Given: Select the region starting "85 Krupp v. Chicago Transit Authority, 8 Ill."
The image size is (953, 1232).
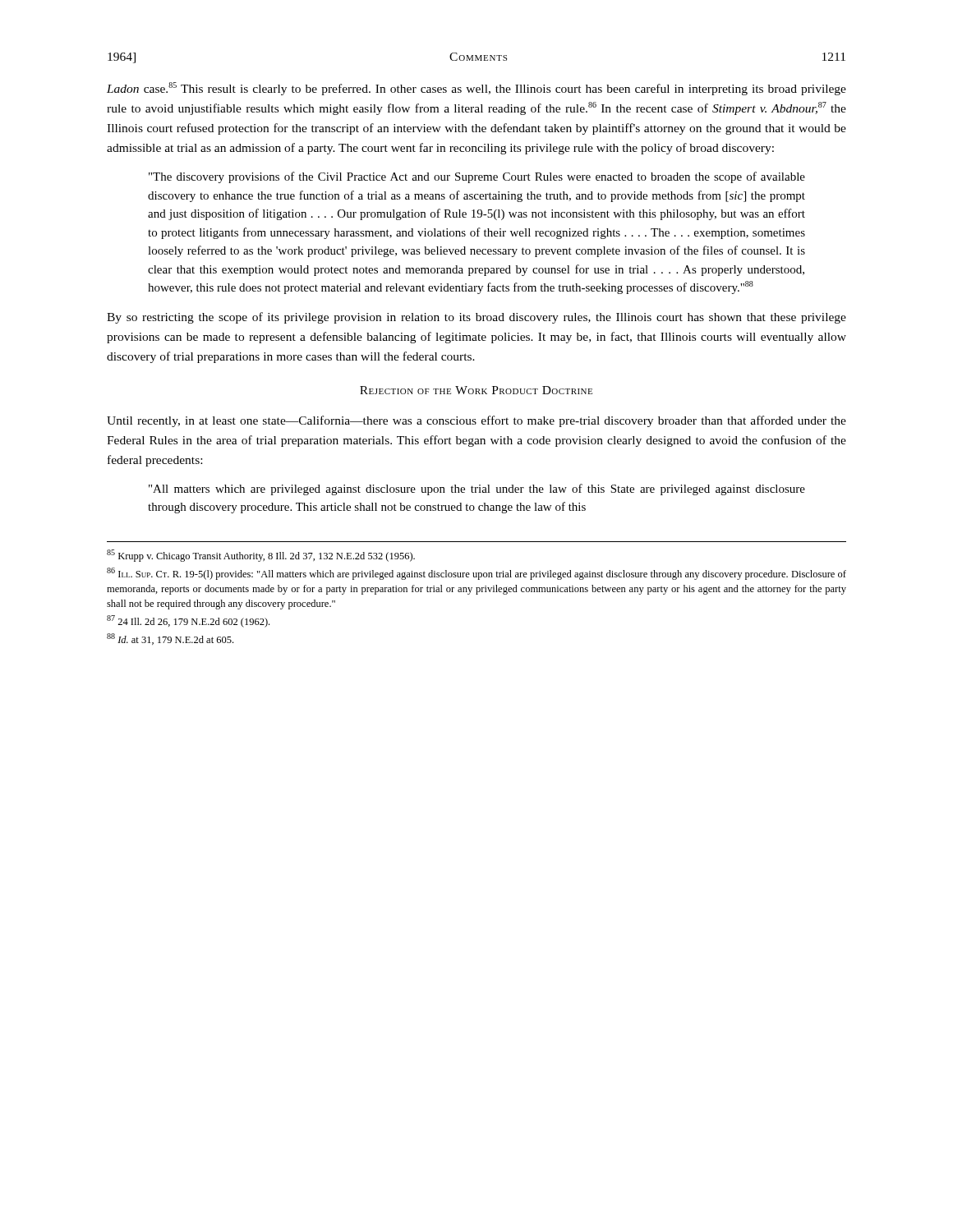Looking at the screenshot, I should 261,555.
